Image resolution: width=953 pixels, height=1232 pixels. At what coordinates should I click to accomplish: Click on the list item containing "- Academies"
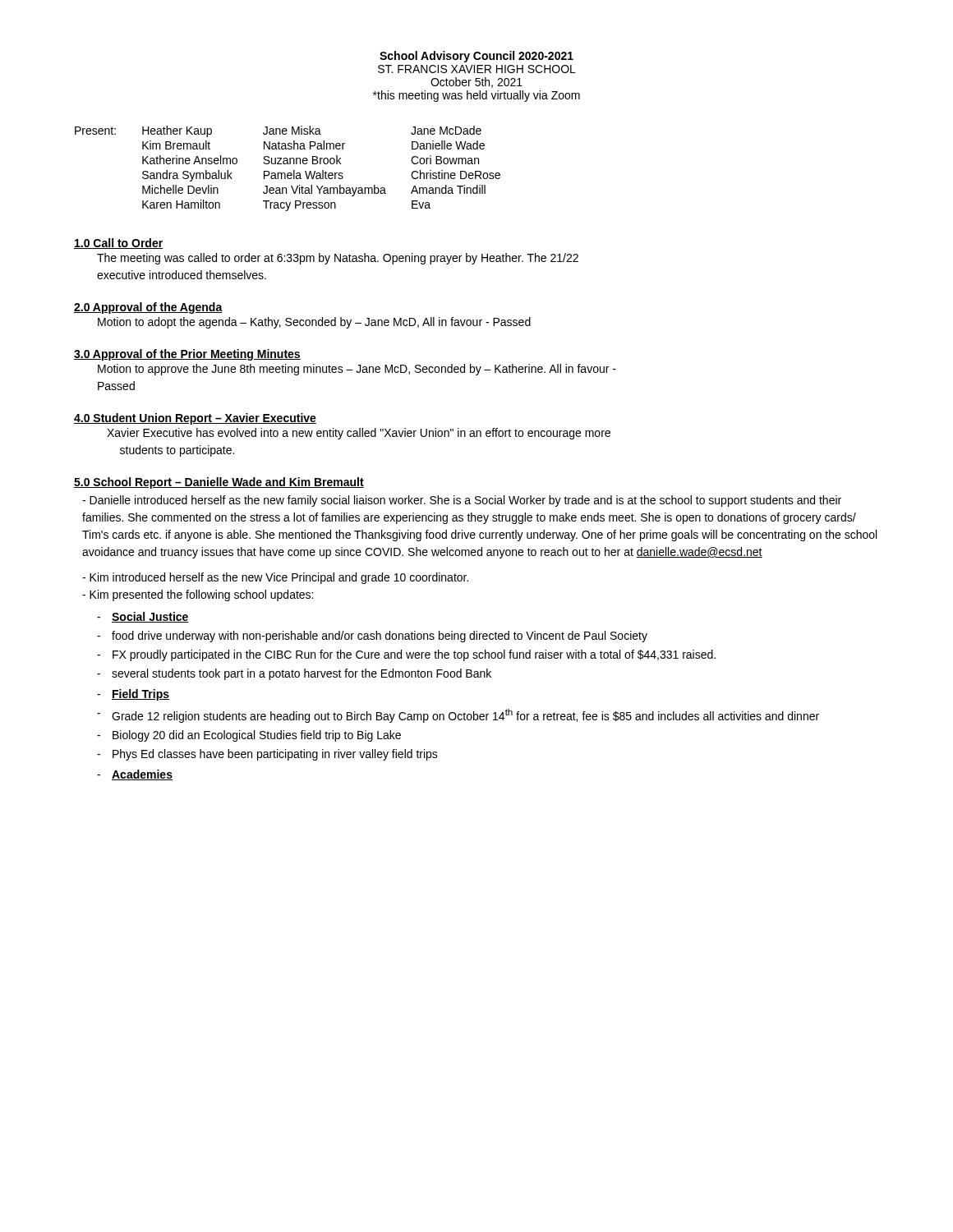click(x=135, y=775)
